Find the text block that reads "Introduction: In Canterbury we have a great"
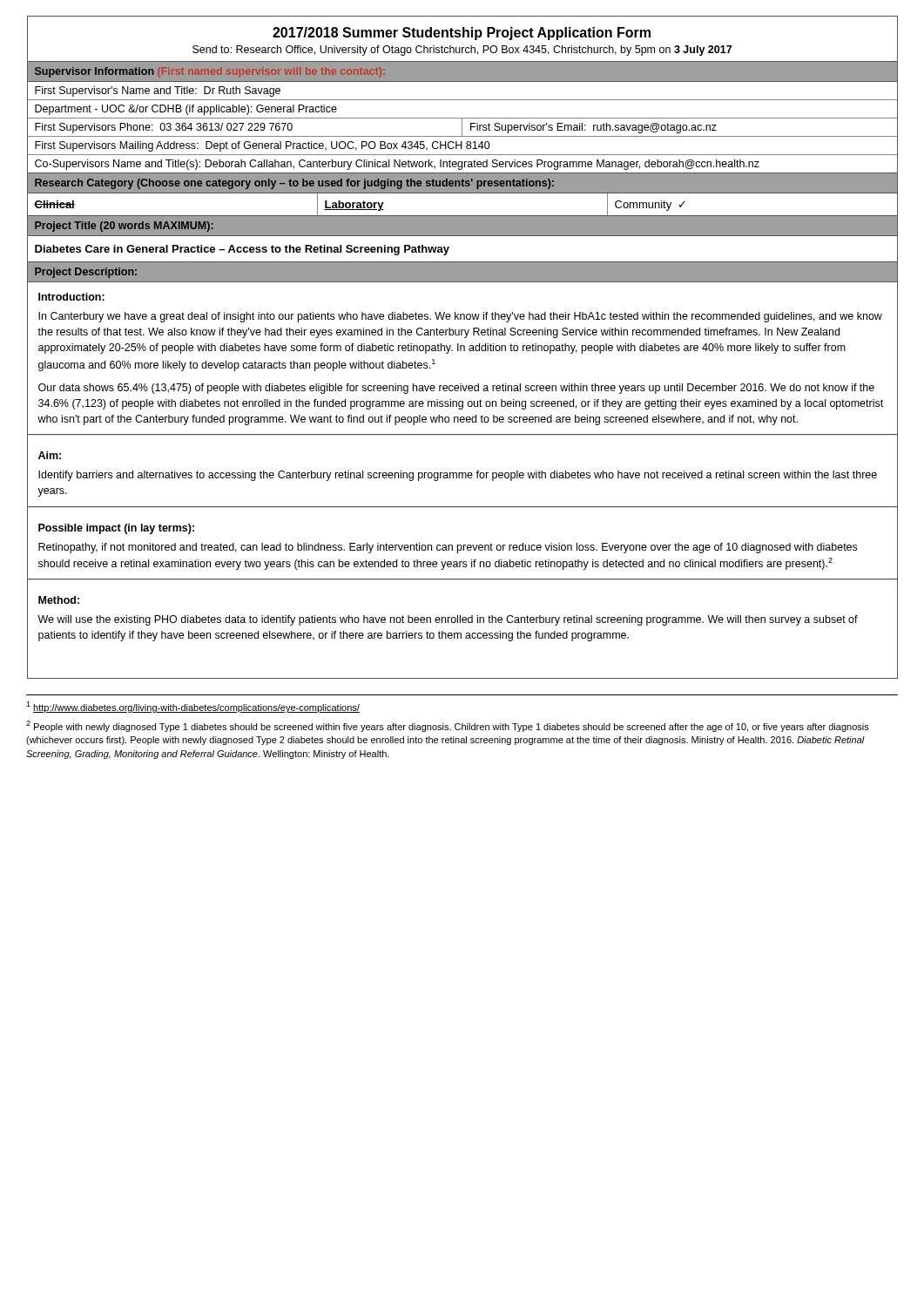This screenshot has width=924, height=1307. tap(462, 358)
